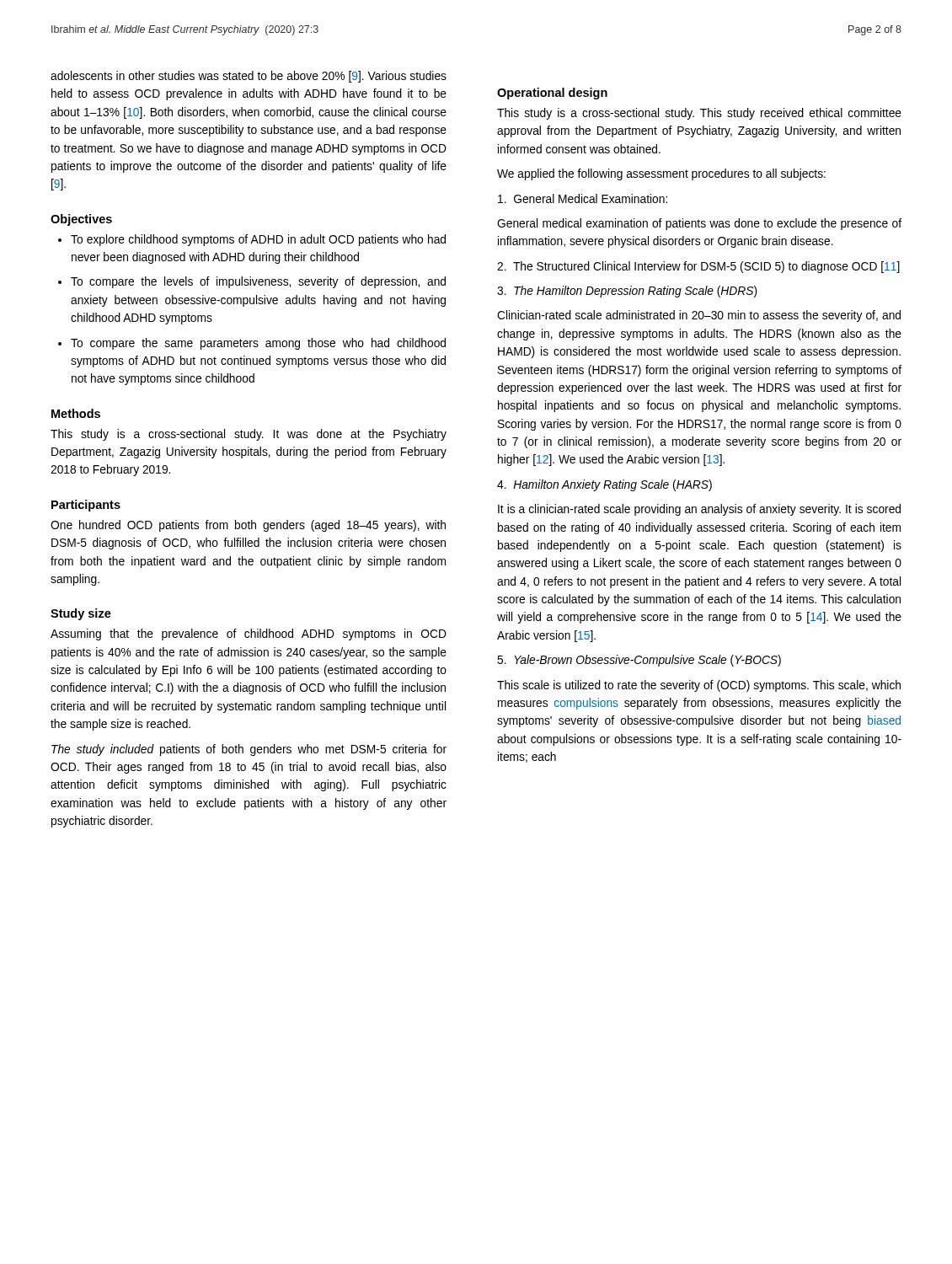Click on the passage starting "2. The Structured Clinical Interview"

pyautogui.click(x=699, y=267)
